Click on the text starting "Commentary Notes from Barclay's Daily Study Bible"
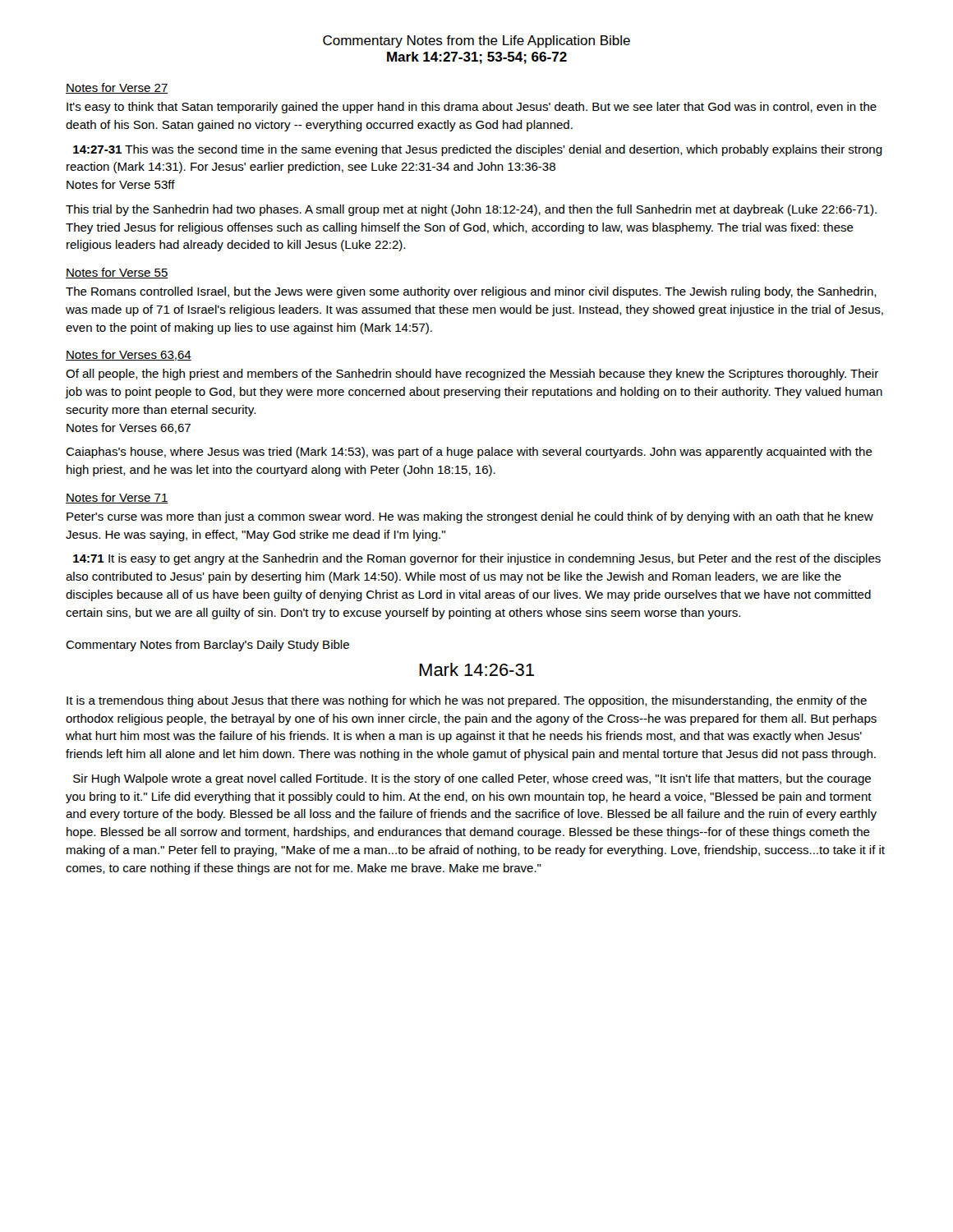 point(207,646)
